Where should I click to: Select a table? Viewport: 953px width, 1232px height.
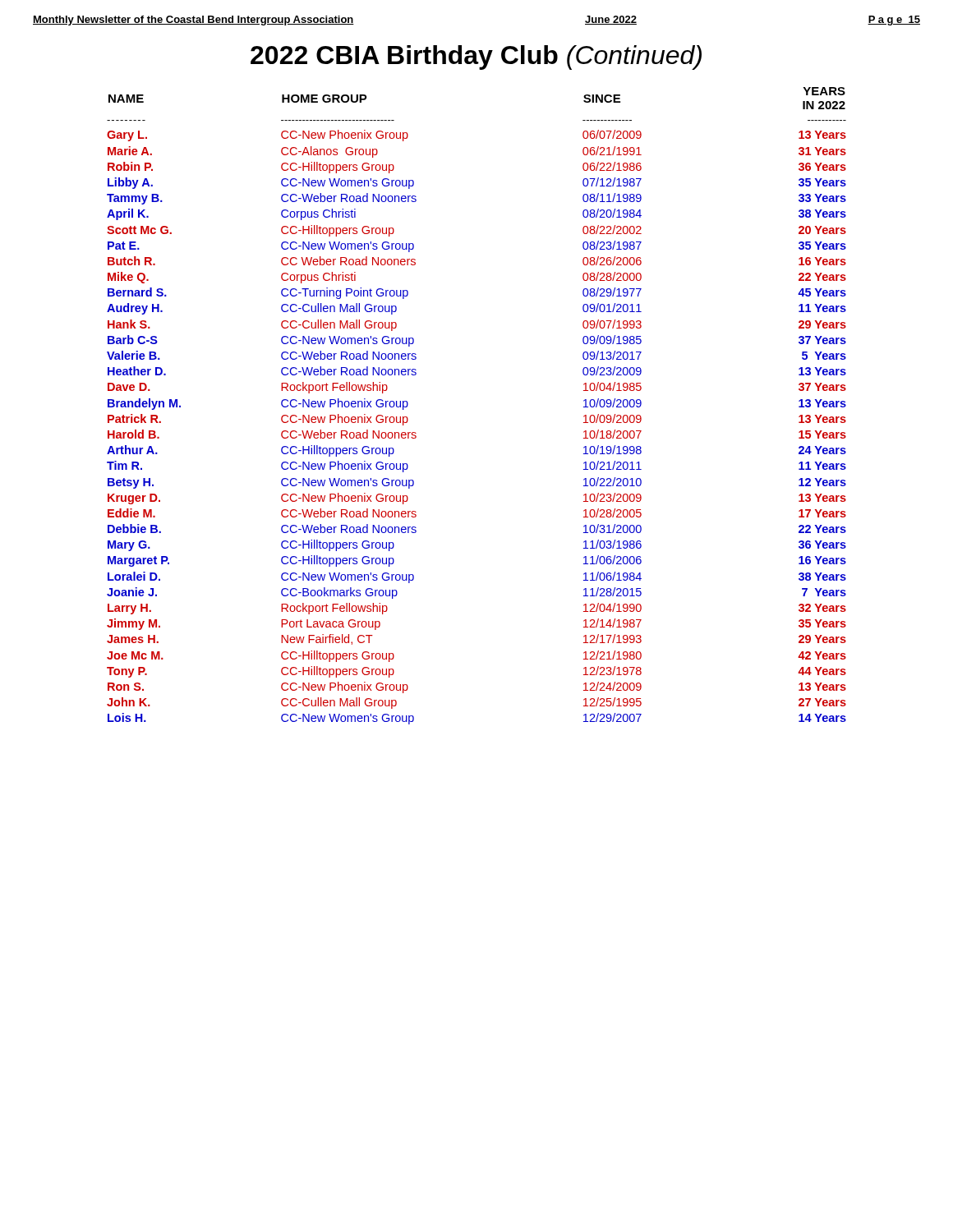(476, 402)
